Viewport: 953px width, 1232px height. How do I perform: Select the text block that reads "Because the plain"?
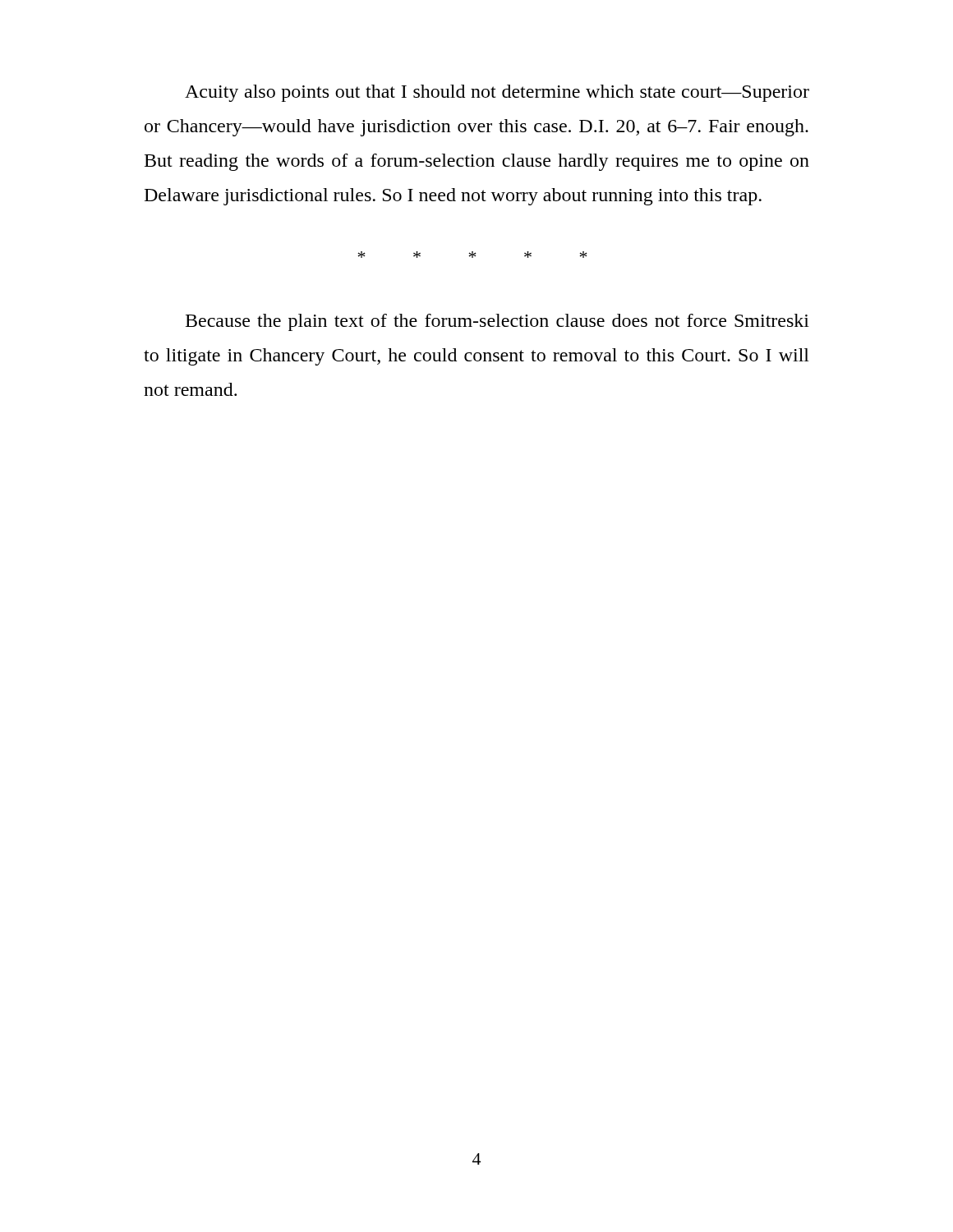476,354
